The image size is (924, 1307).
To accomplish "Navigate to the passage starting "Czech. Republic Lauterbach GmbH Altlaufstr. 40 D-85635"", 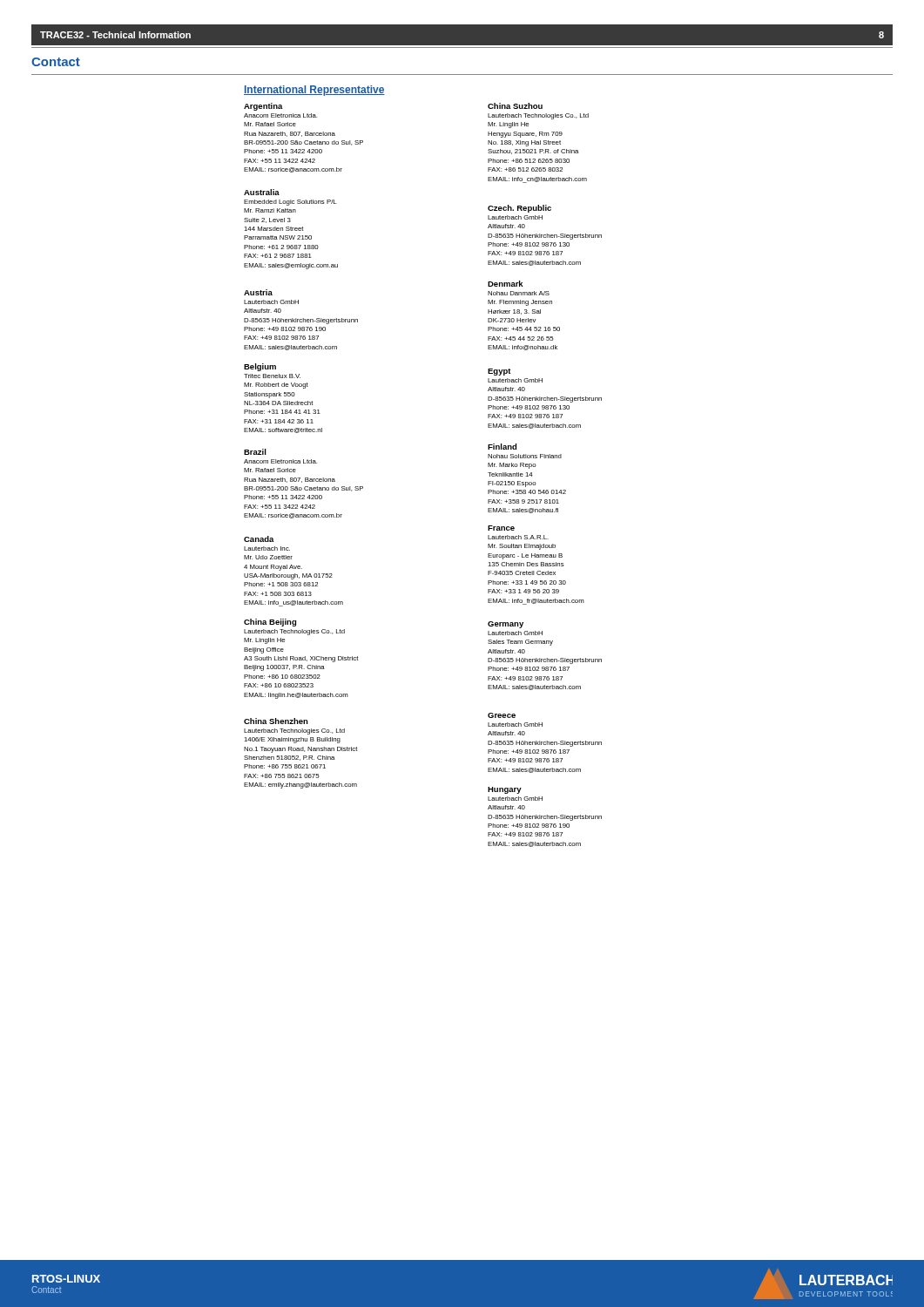I will point(584,235).
